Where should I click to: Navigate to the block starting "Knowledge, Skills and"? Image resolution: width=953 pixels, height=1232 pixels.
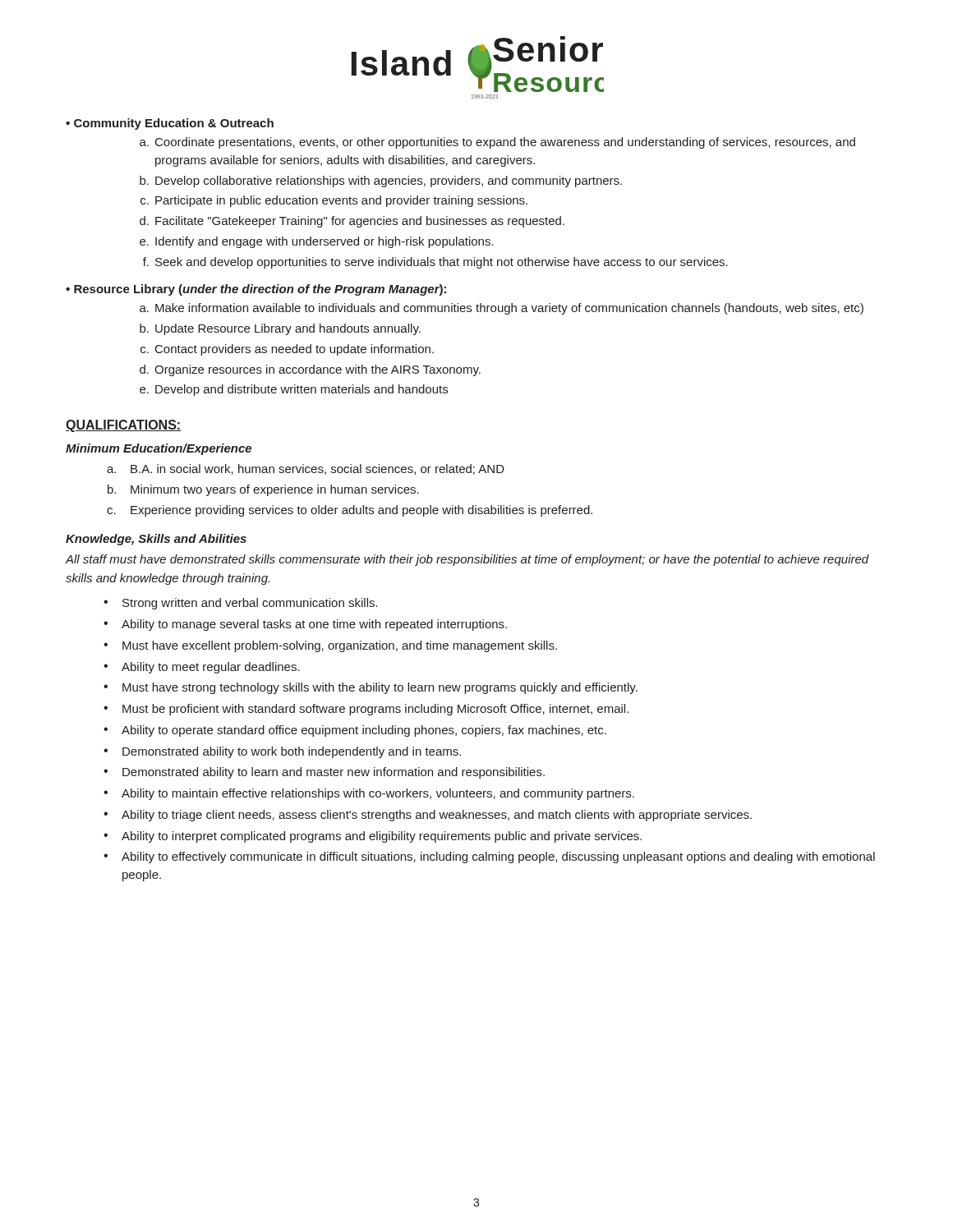tap(156, 539)
